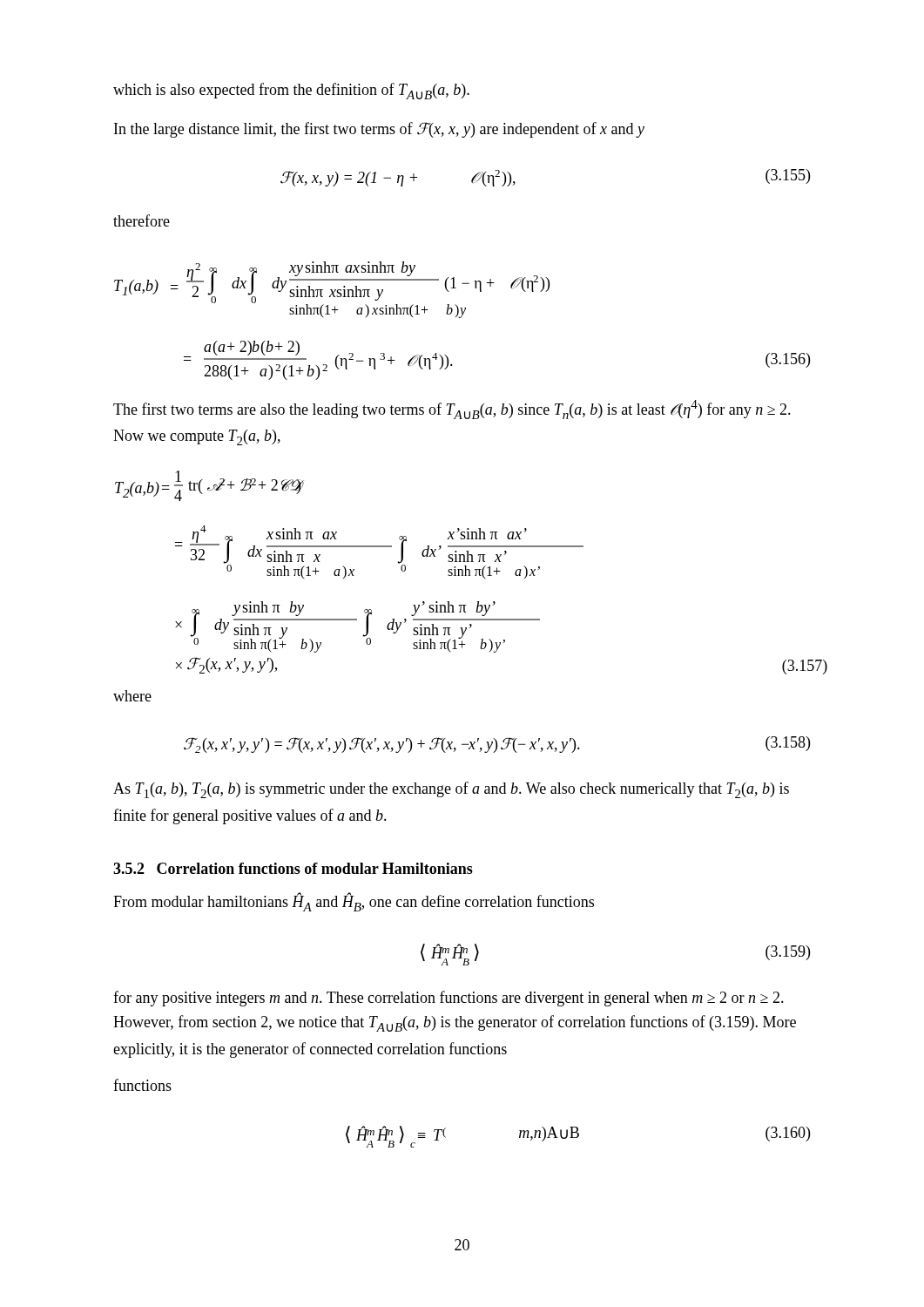Click the passage that begins "As T1(a, b), T2(a, b)"
924x1307 pixels.
[x=451, y=802]
